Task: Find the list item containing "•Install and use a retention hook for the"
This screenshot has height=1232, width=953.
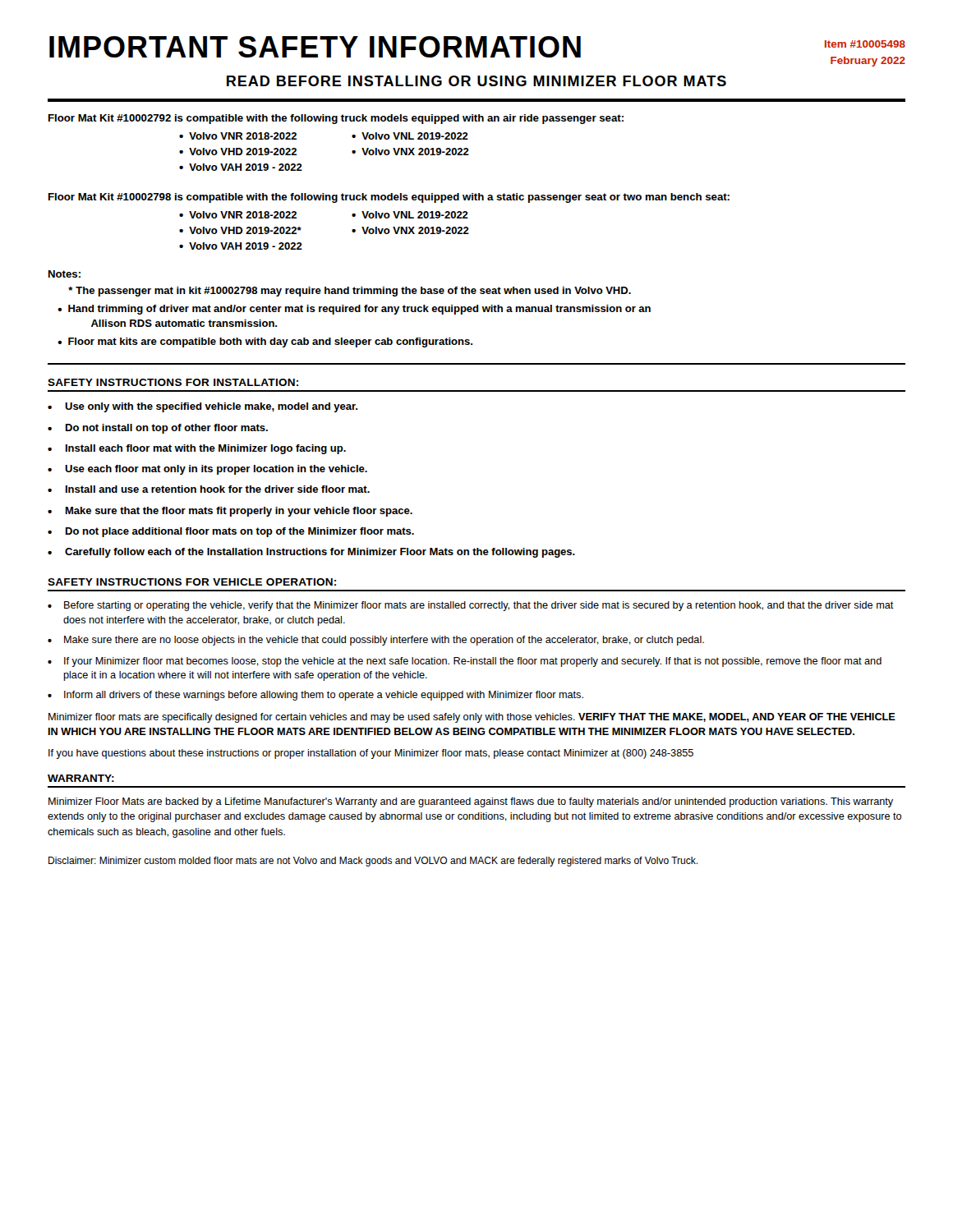Action: point(209,491)
